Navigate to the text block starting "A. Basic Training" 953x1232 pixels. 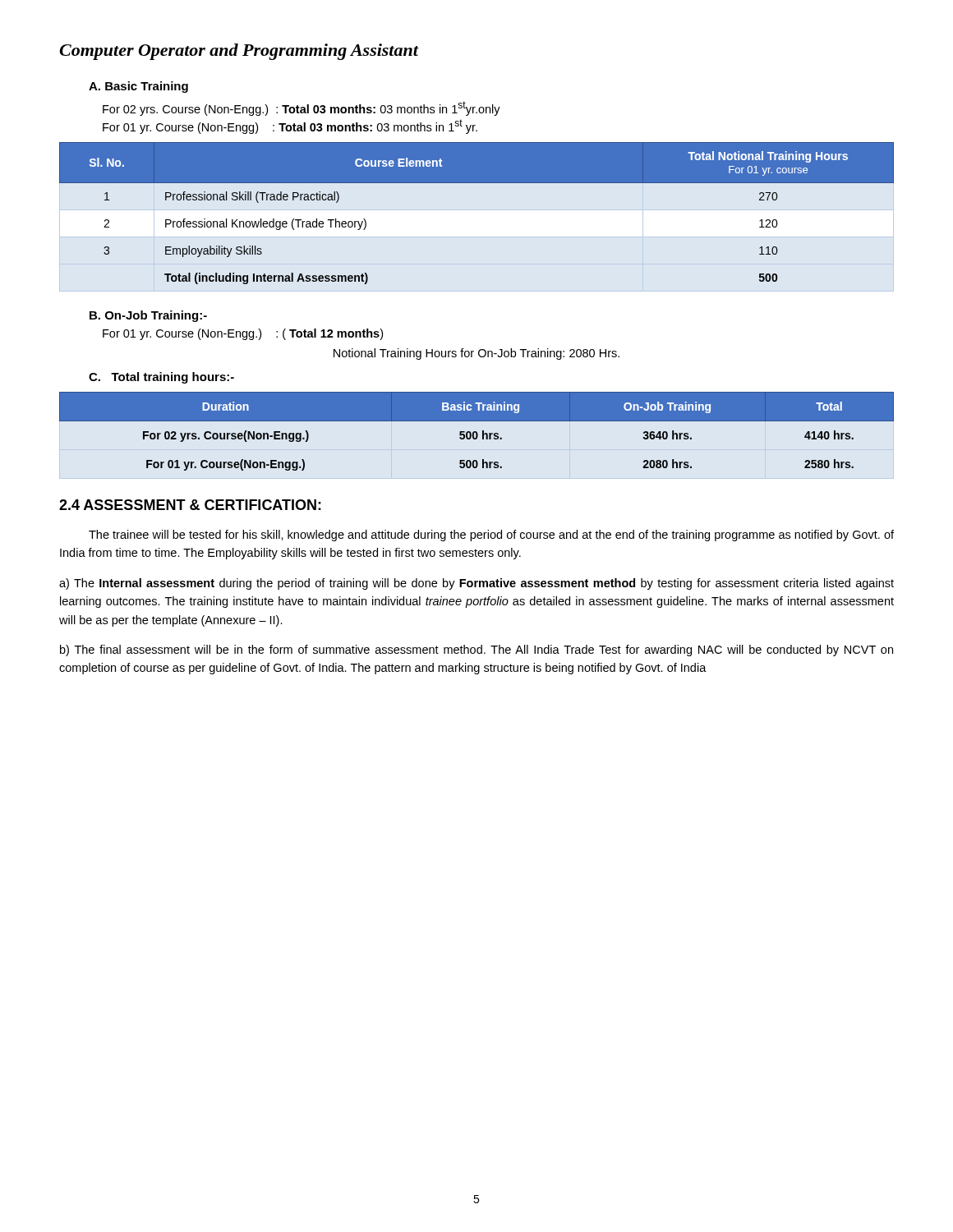(x=139, y=86)
